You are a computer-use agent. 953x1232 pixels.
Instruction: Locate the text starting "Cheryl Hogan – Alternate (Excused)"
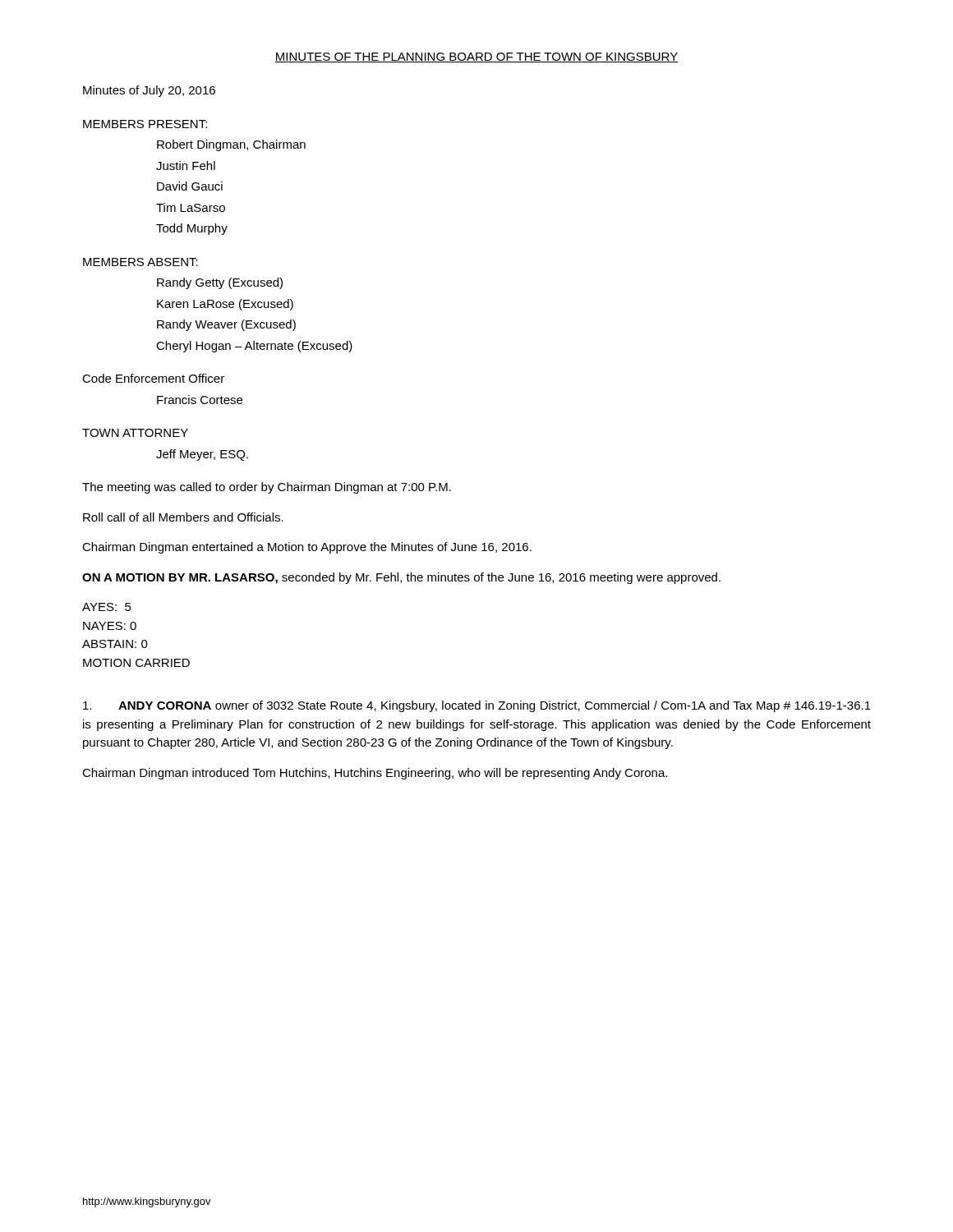point(254,345)
